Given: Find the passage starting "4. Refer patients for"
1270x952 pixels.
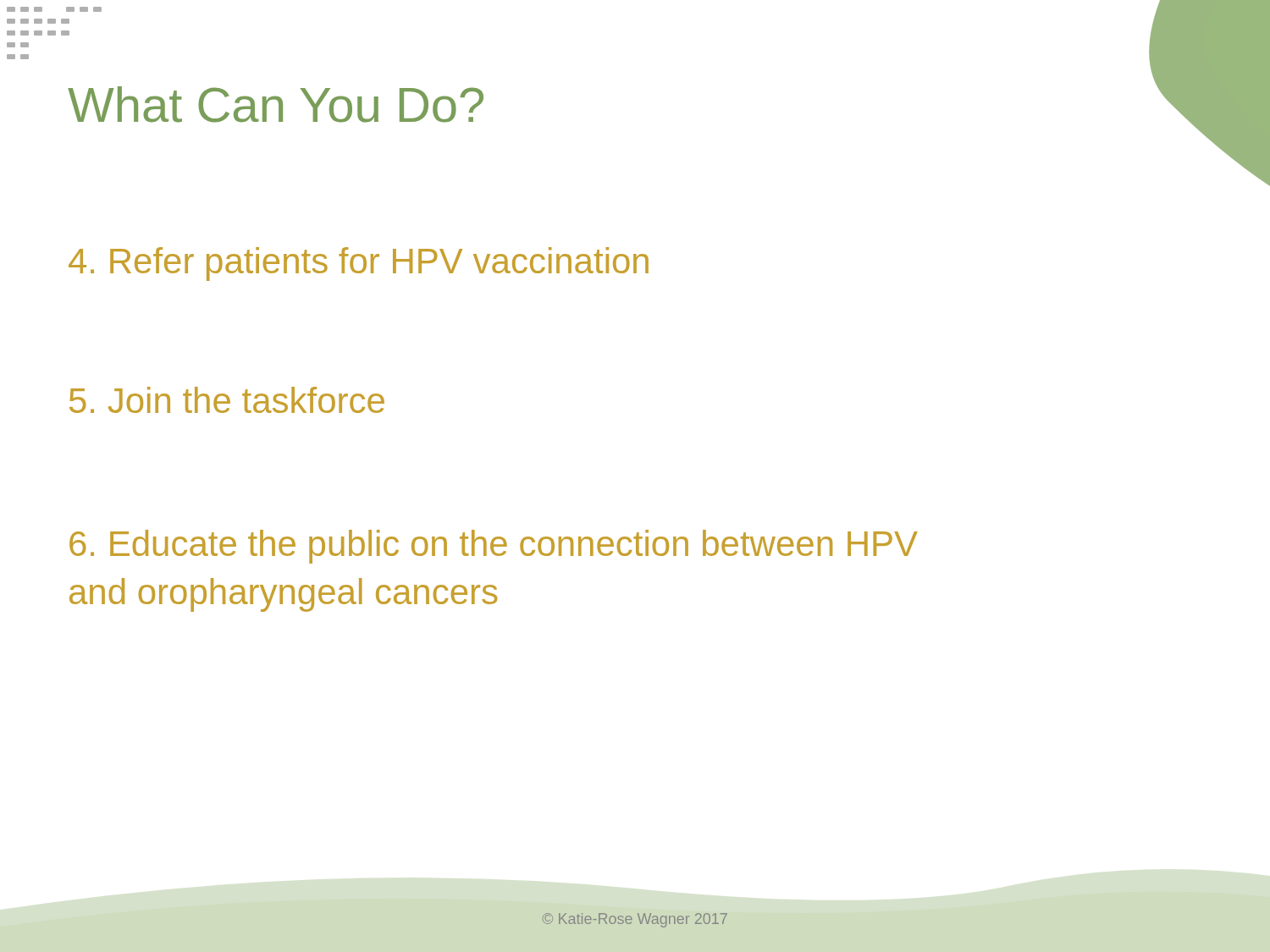Looking at the screenshot, I should pos(359,261).
